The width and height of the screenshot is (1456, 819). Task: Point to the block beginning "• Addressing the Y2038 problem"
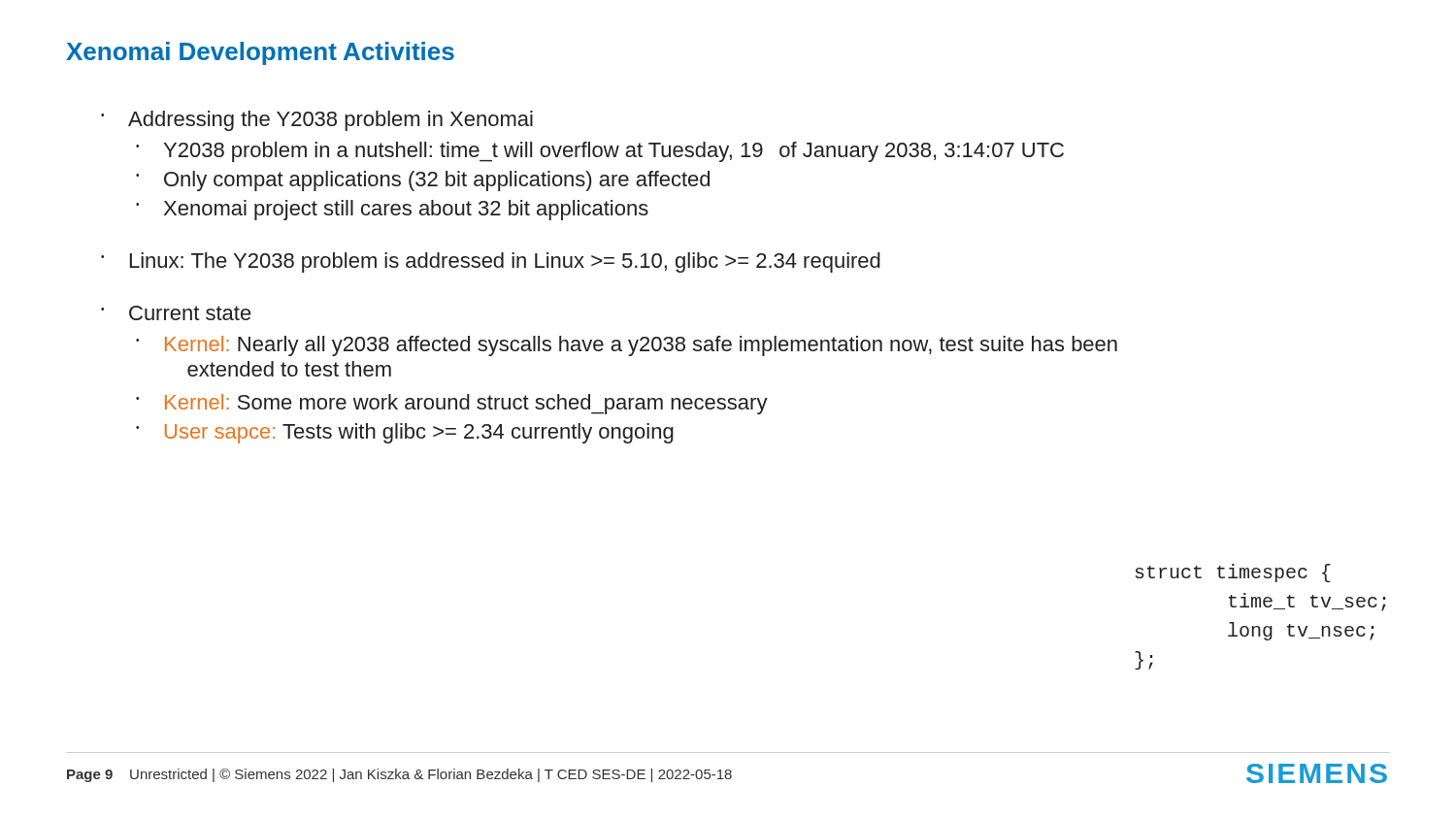317,119
